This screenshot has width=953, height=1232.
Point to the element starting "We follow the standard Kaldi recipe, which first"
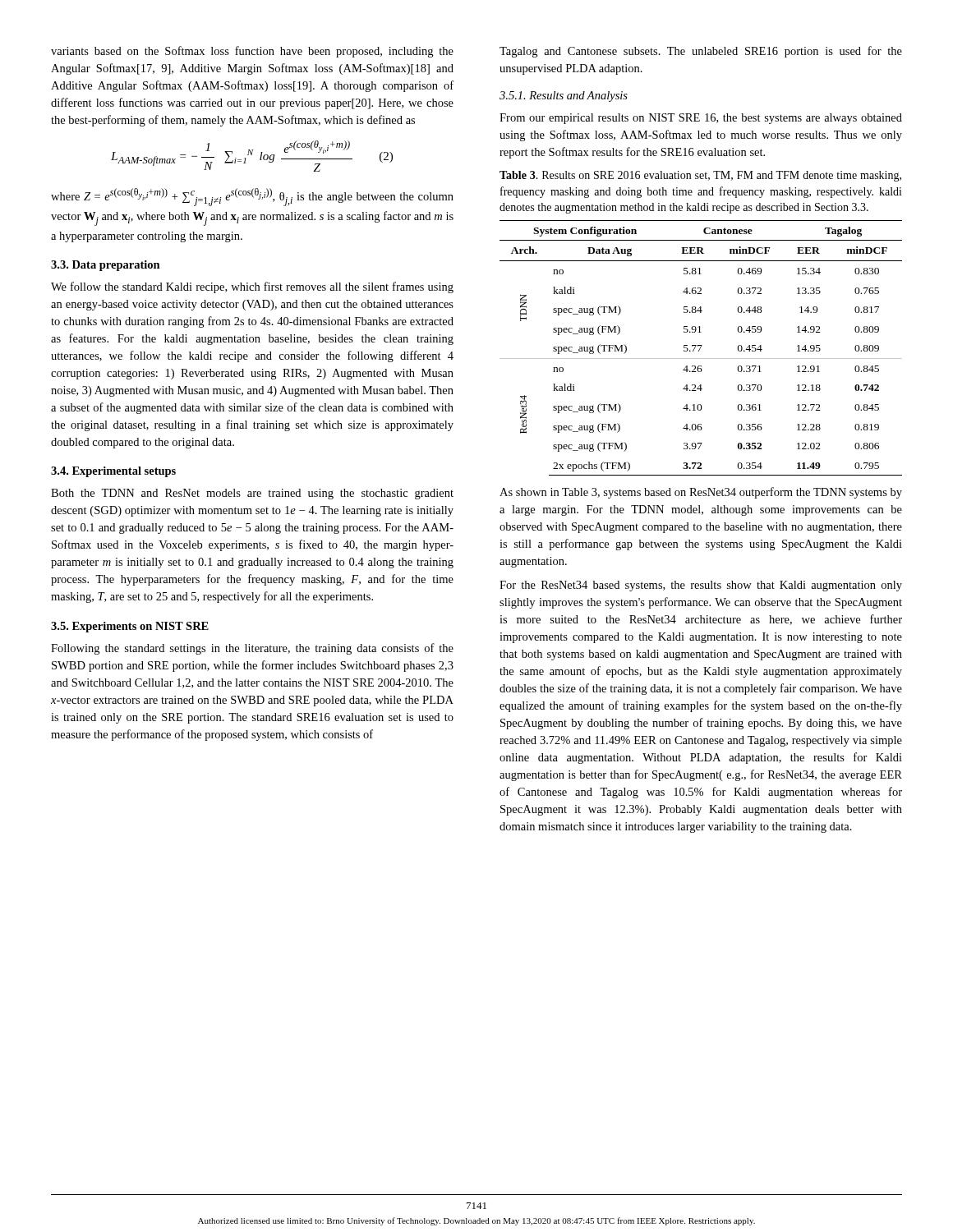(252, 365)
